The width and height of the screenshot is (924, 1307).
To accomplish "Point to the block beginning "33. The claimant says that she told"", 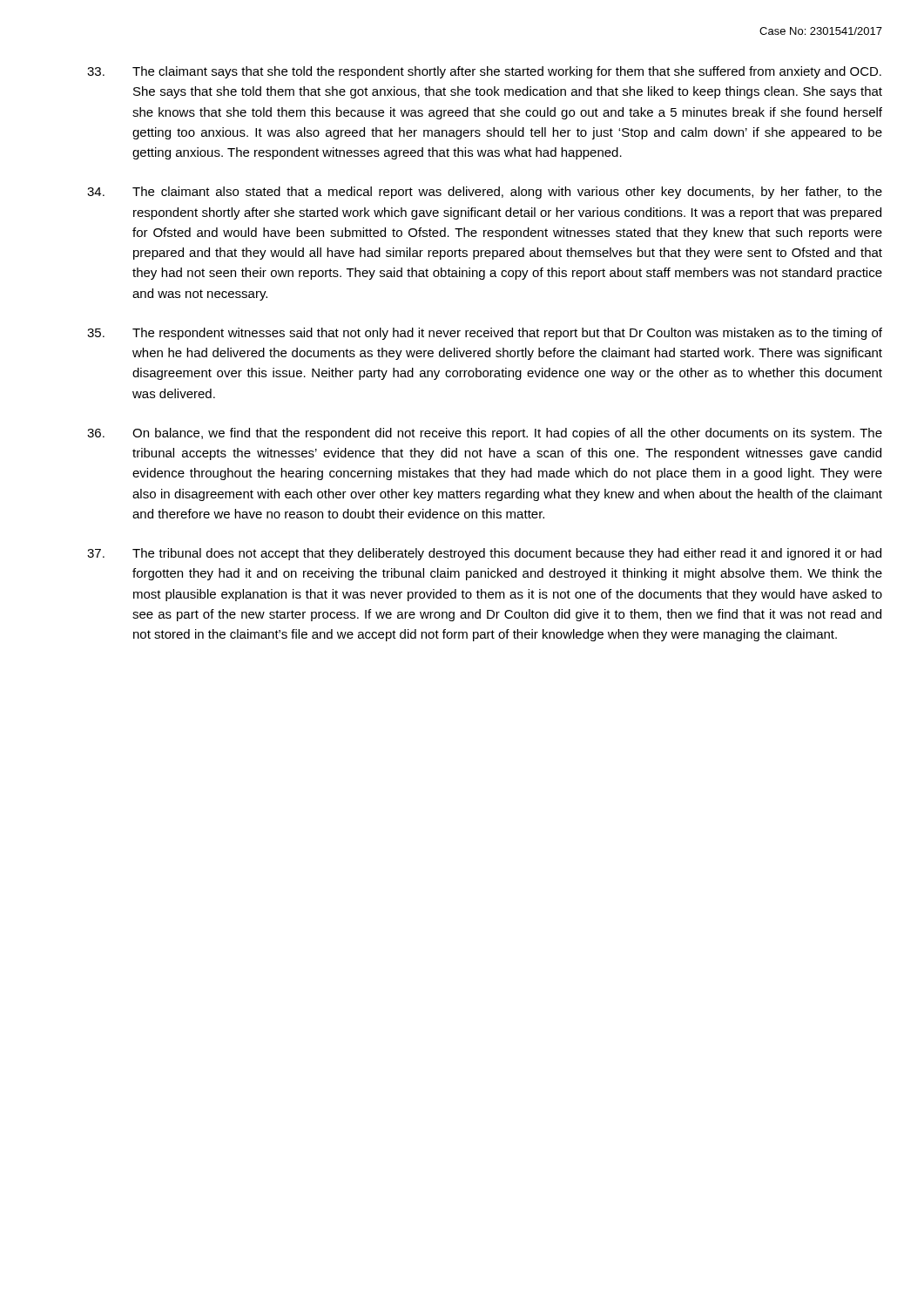I will (485, 112).
